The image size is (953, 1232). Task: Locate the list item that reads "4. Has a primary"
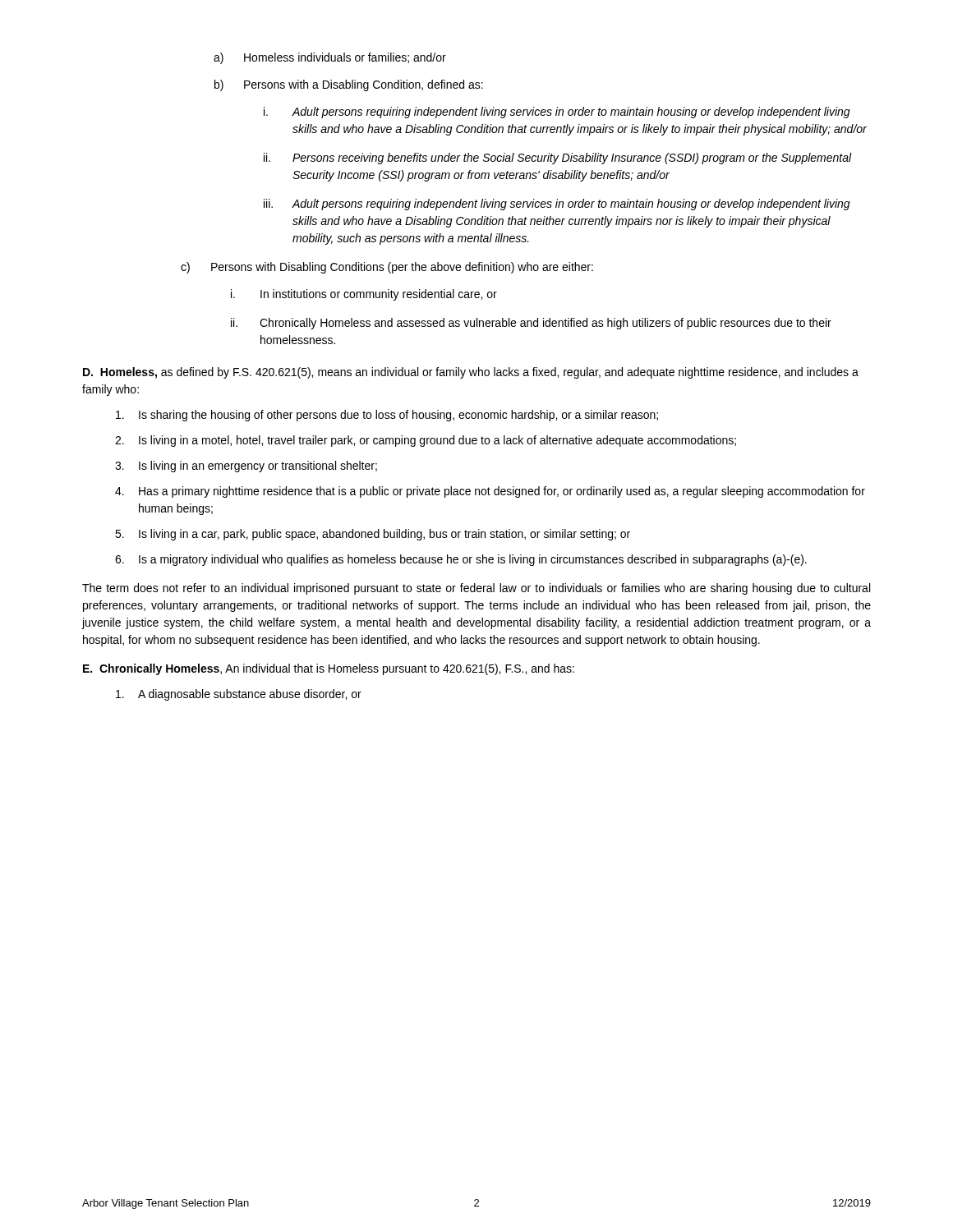[493, 500]
